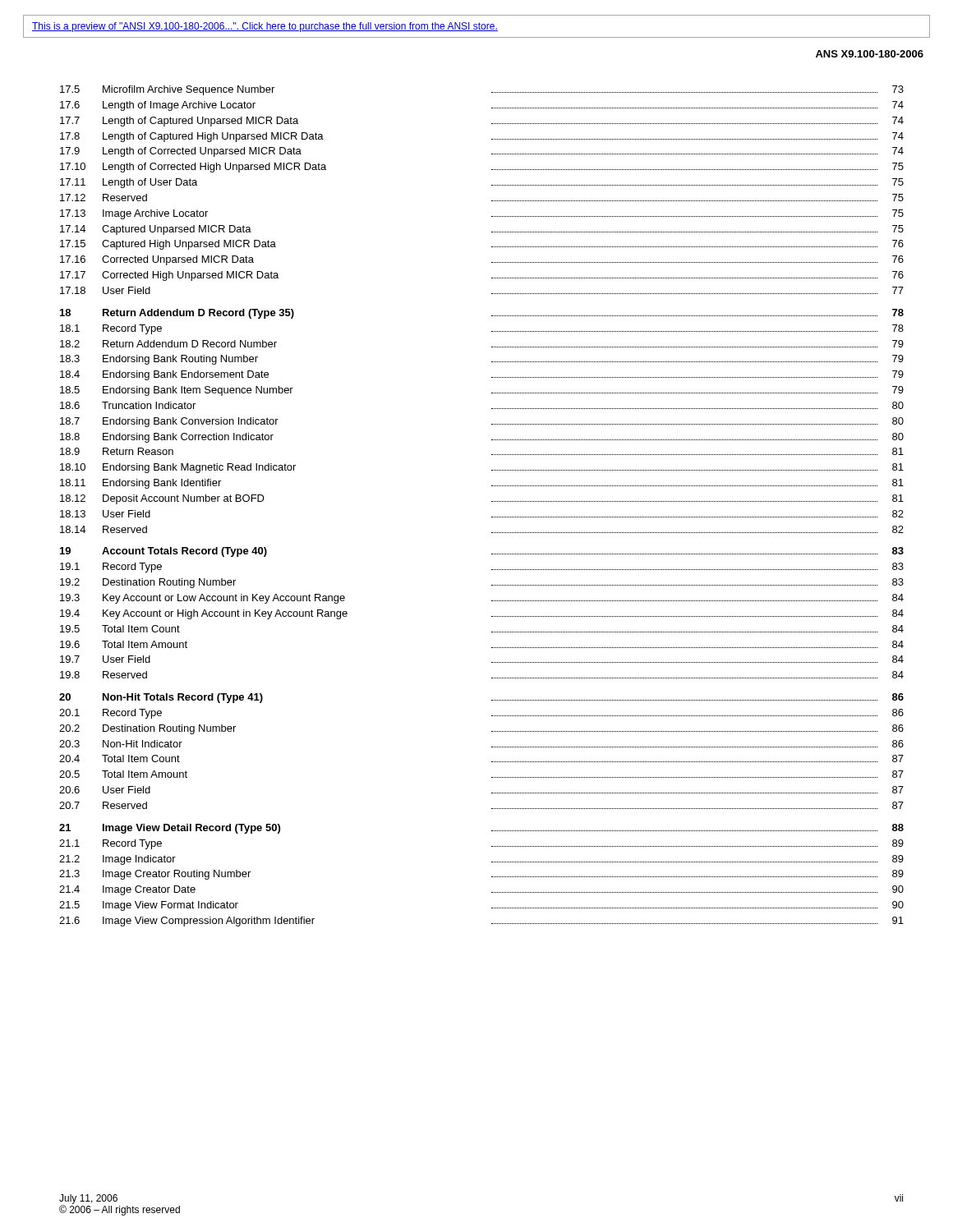Find the block on this page that starts "19.2 Destination Routing"
953x1232 pixels.
[481, 583]
